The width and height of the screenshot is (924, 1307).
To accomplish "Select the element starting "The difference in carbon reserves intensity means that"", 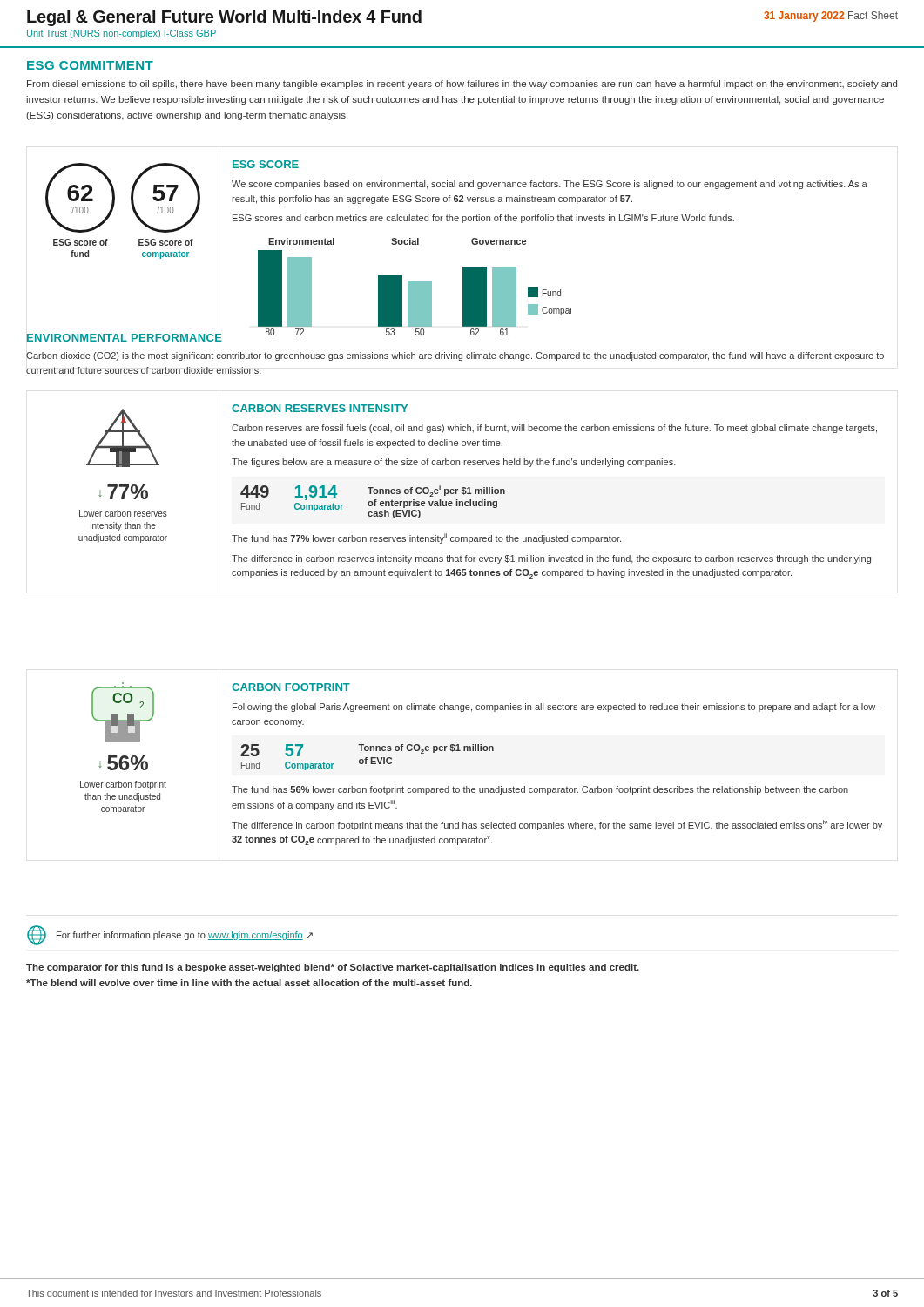I will tap(552, 567).
